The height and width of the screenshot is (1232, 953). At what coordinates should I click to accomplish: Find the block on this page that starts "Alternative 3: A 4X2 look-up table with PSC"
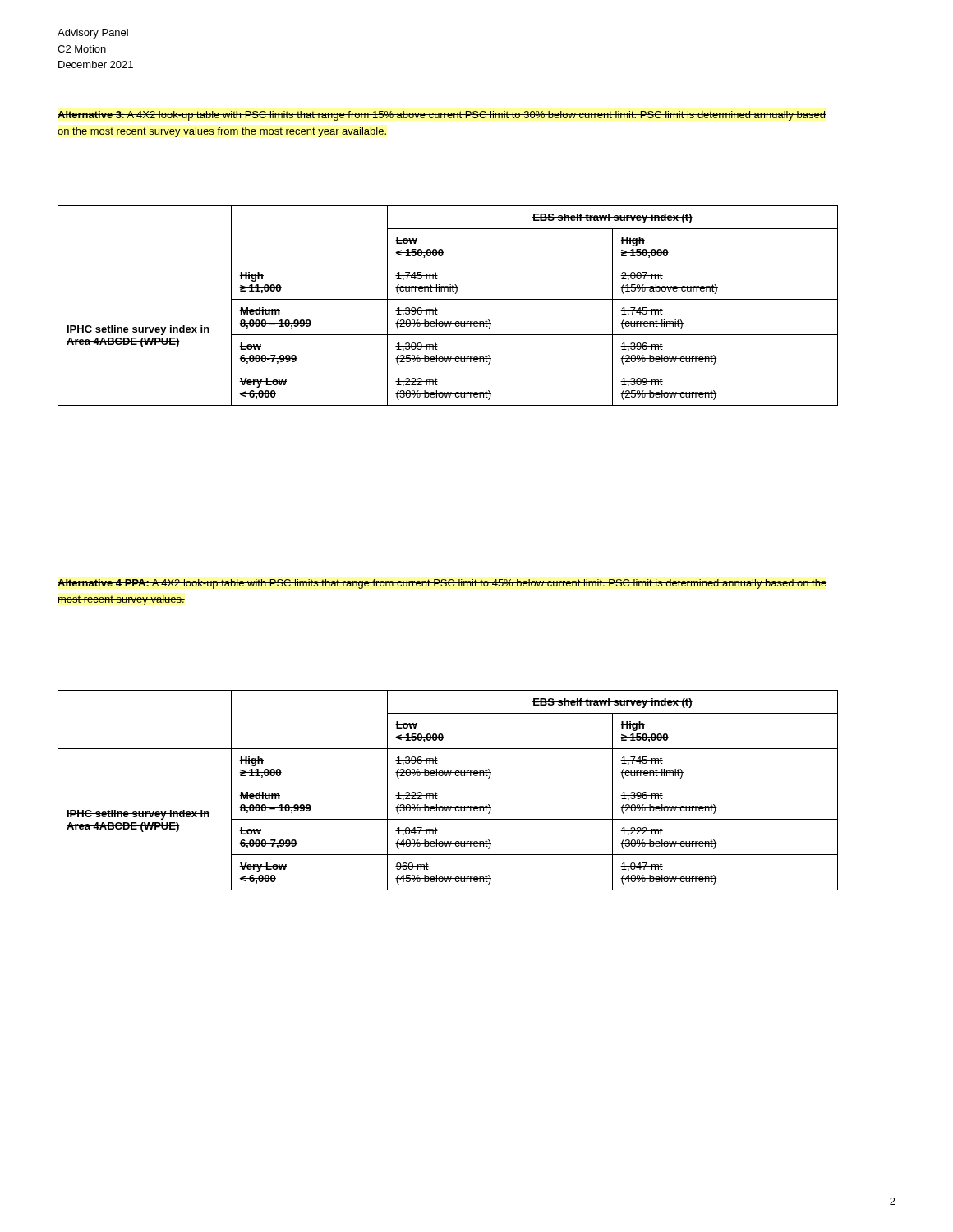pos(448,123)
